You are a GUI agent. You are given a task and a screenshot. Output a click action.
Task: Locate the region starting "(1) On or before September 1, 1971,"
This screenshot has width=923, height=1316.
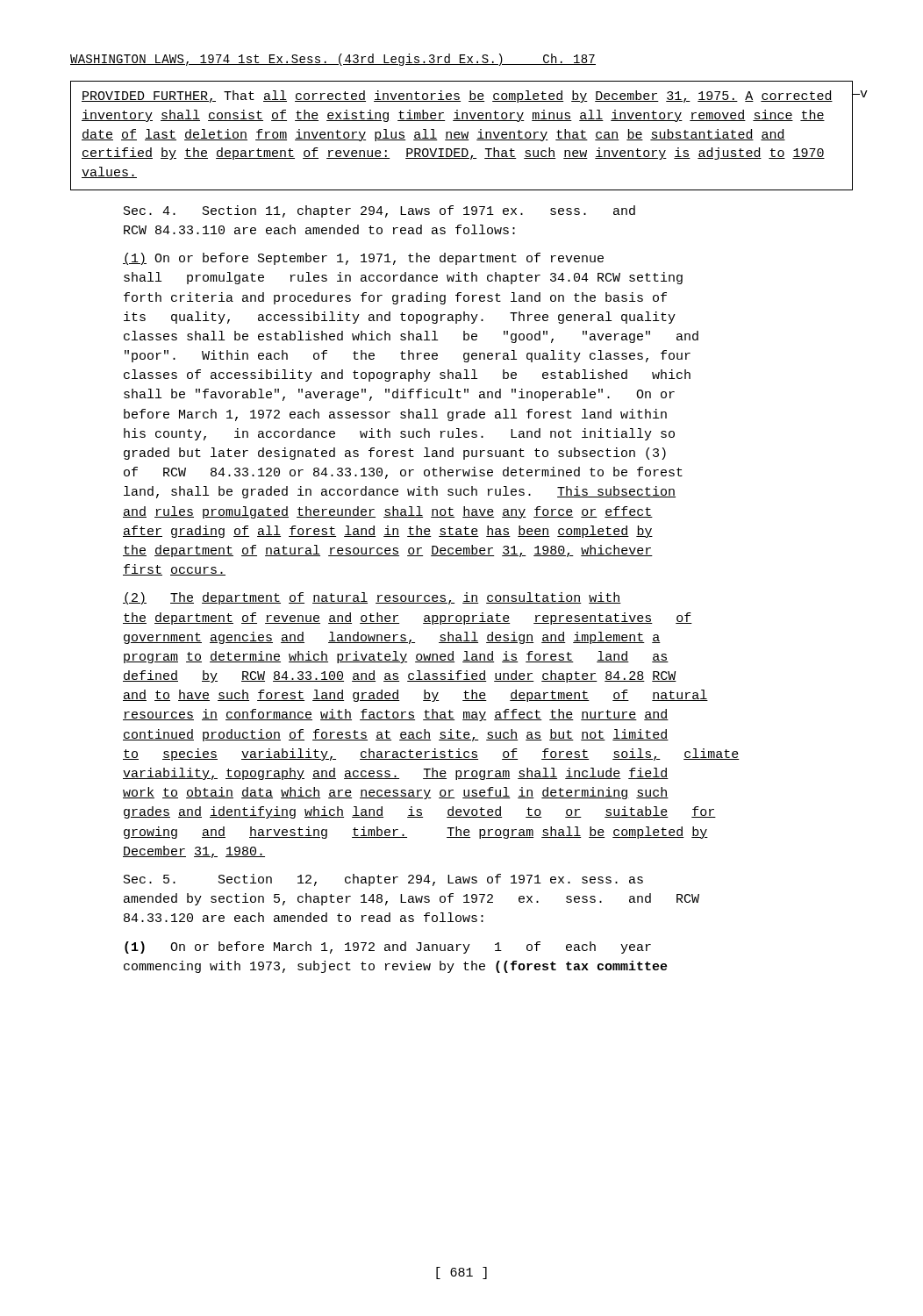point(462,416)
